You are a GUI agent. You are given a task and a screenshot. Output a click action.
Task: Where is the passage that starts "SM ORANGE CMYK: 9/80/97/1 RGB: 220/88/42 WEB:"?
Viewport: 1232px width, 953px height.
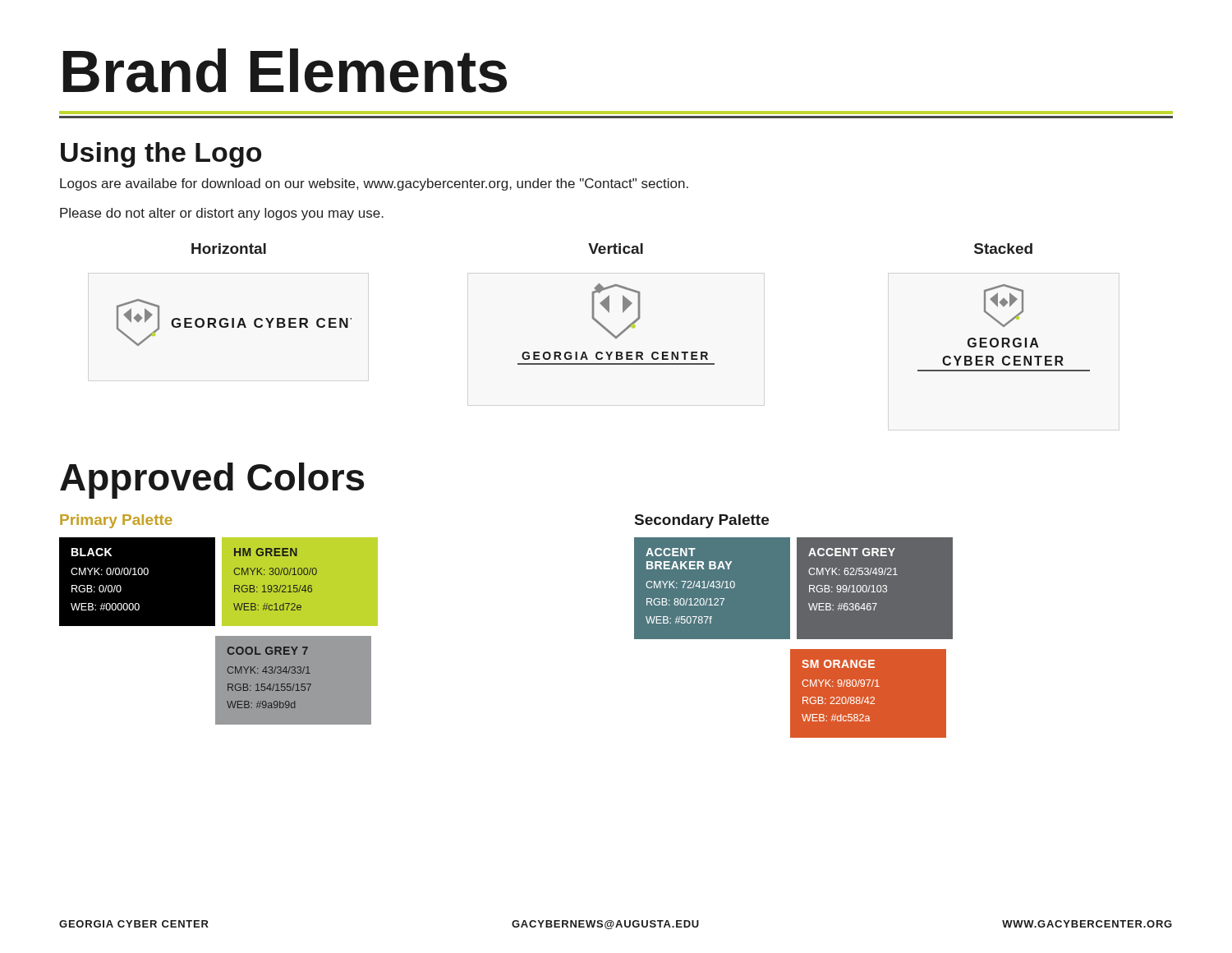pyautogui.click(x=868, y=692)
